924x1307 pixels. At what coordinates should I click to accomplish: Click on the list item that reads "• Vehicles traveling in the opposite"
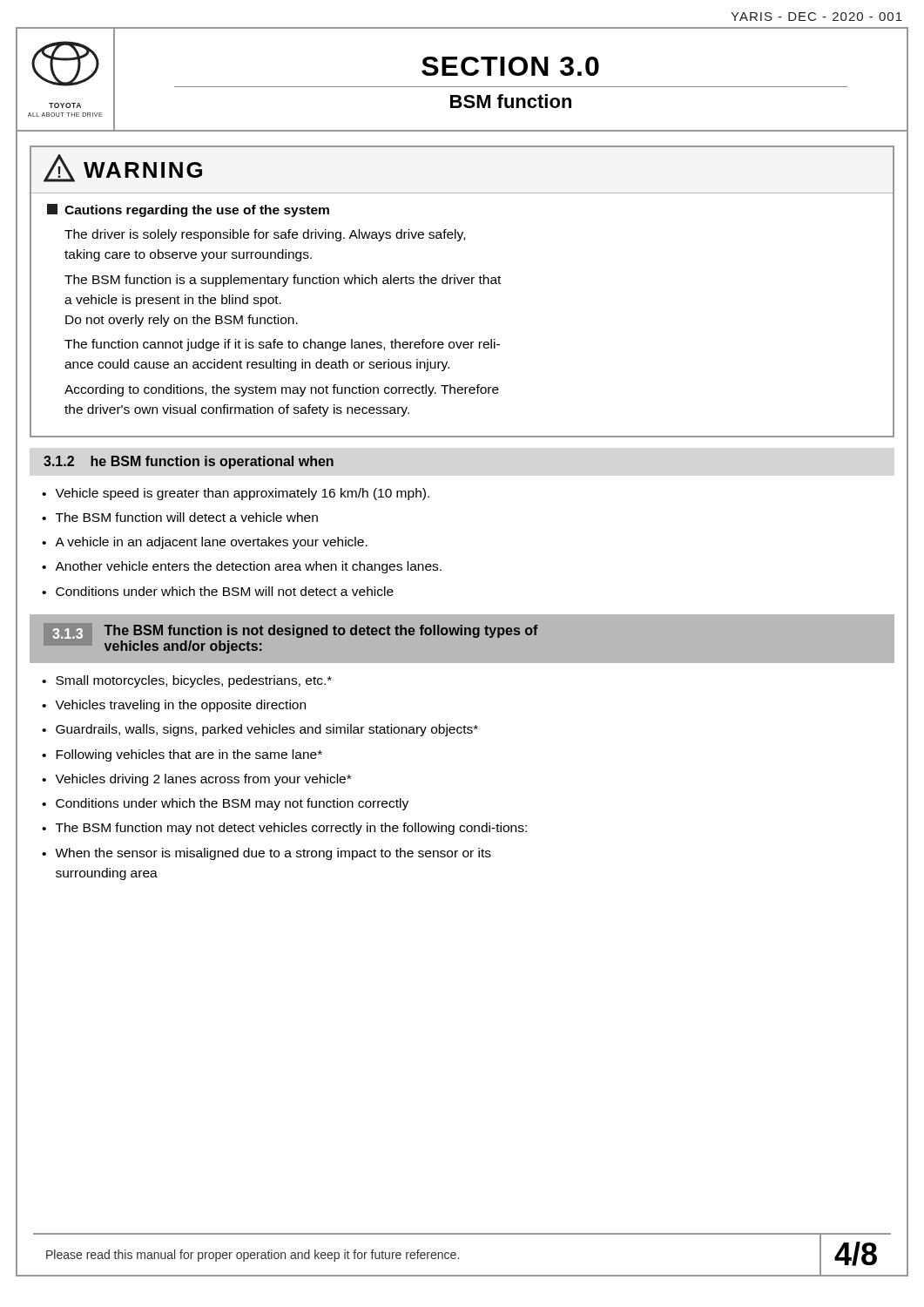coord(174,705)
